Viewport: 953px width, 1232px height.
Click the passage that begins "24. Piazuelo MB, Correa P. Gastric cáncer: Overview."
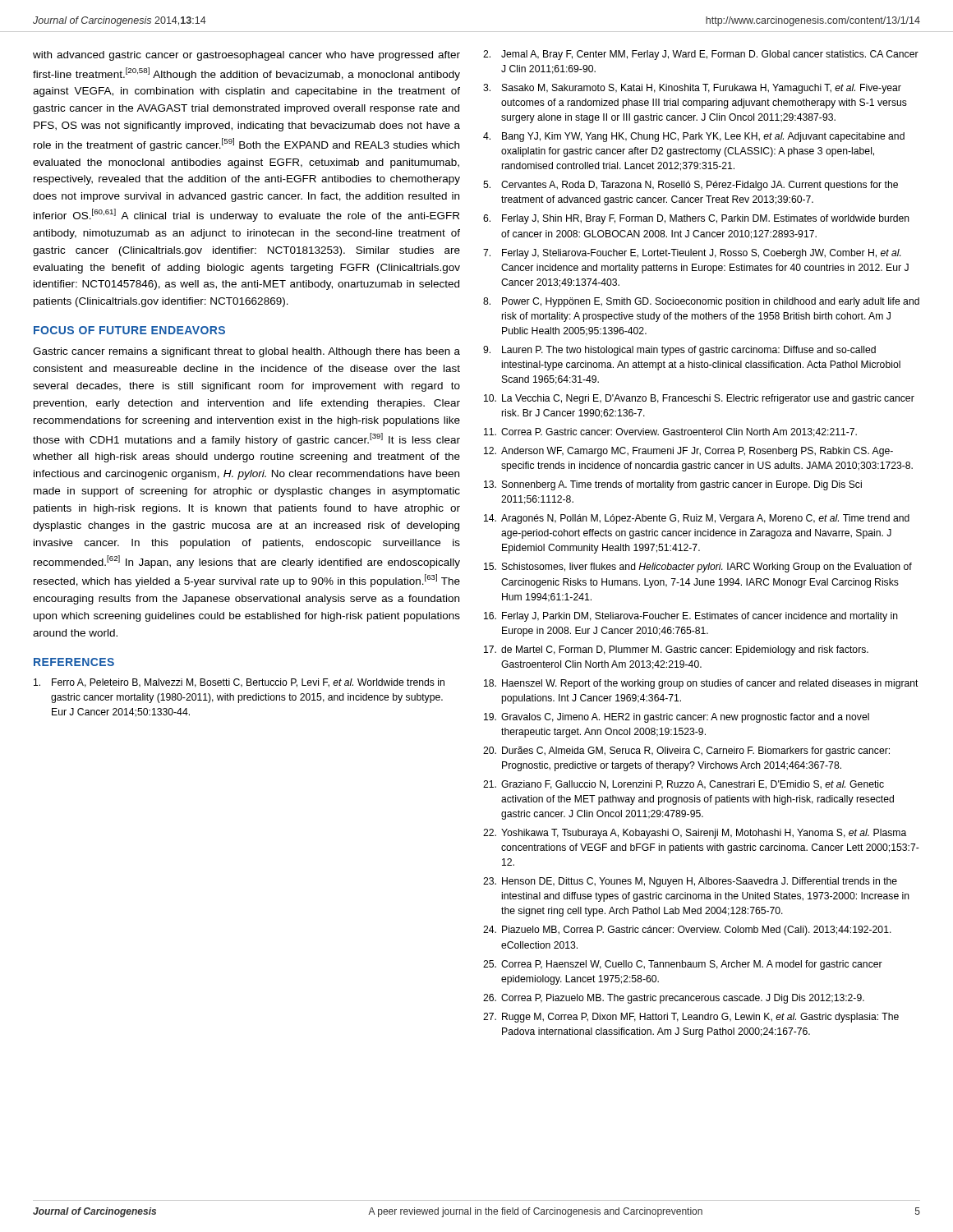click(702, 938)
